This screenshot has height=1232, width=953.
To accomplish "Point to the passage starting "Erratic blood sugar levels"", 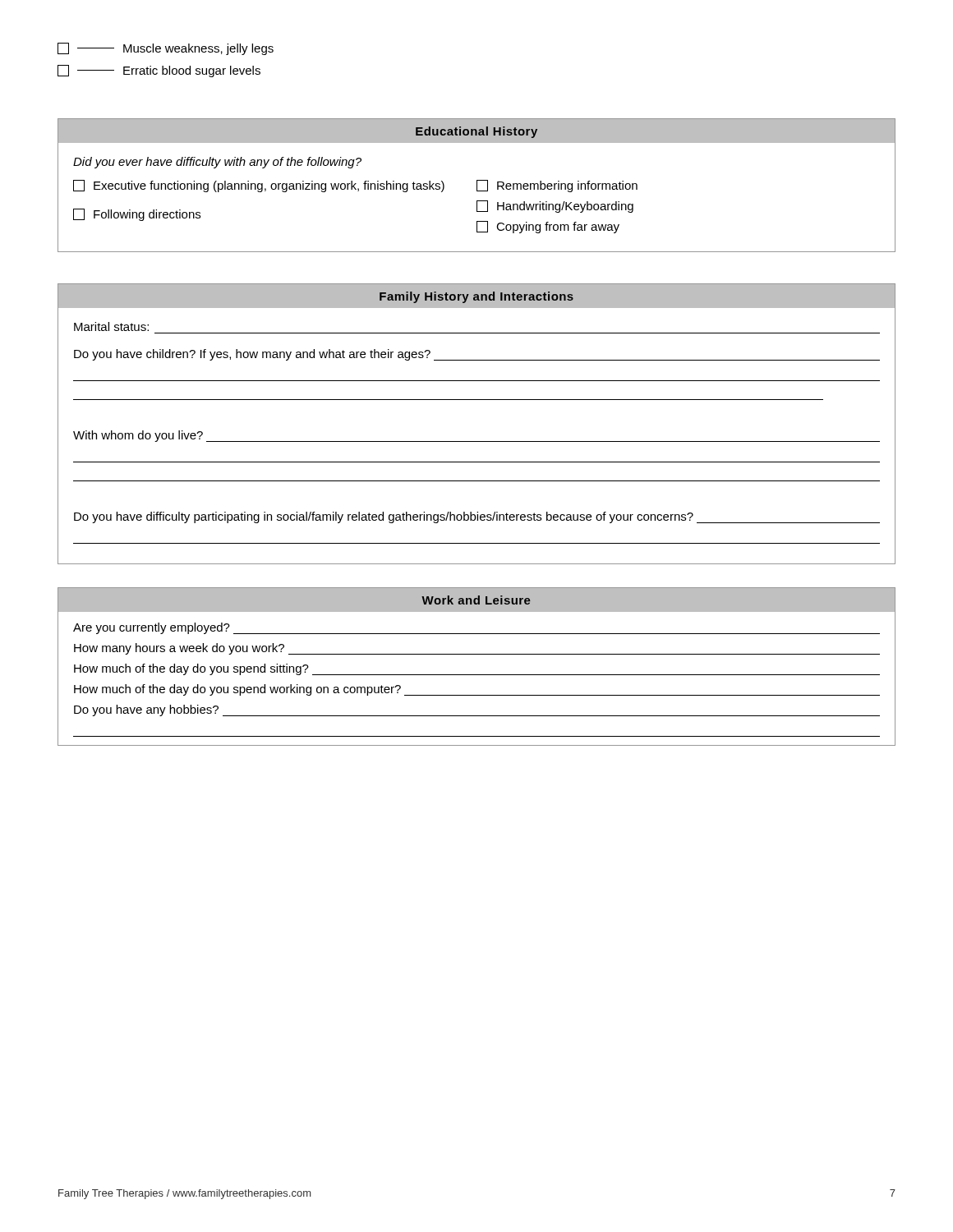I will click(159, 70).
